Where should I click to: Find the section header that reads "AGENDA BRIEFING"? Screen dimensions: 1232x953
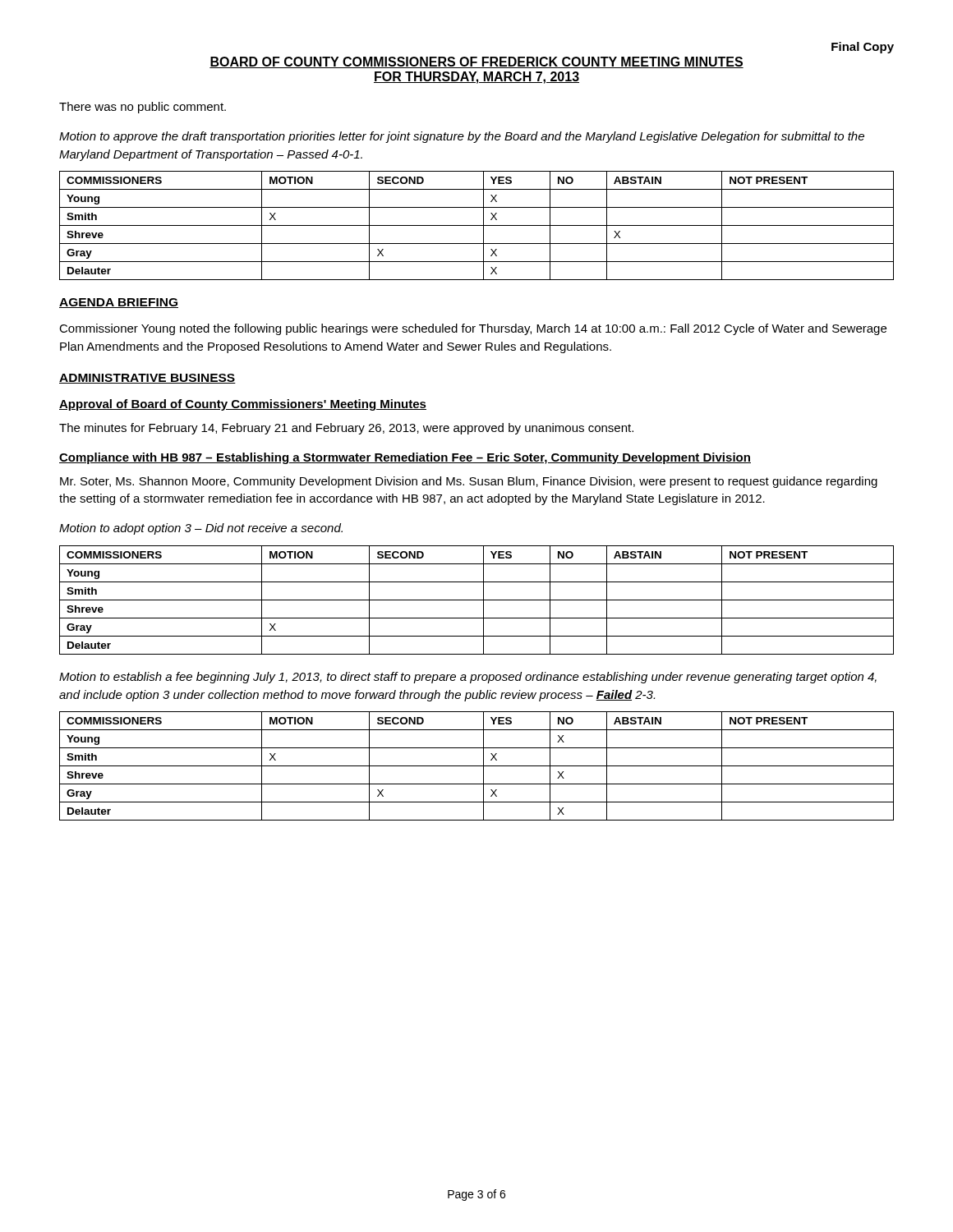[119, 303]
